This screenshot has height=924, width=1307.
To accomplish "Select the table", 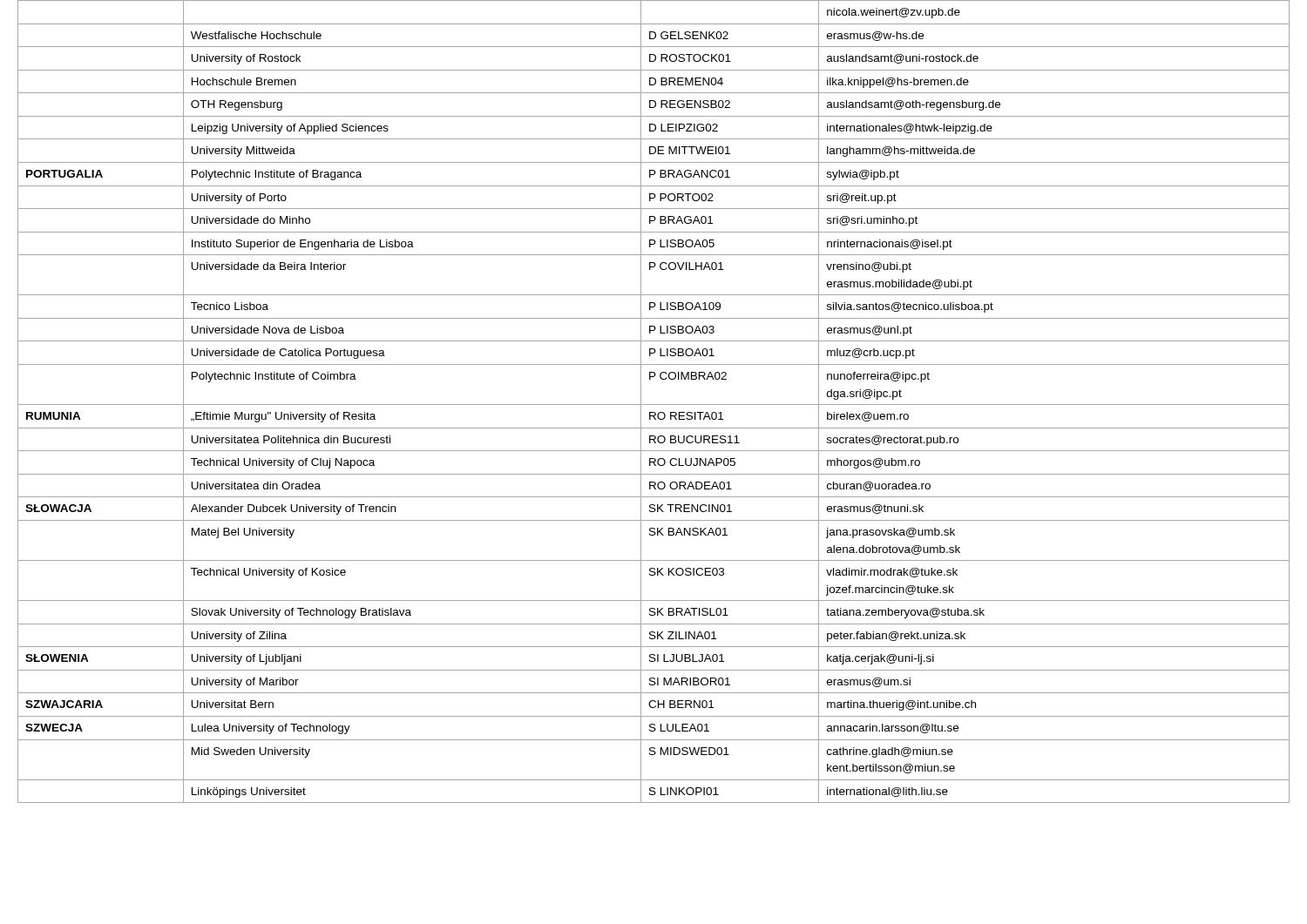I will point(654,402).
